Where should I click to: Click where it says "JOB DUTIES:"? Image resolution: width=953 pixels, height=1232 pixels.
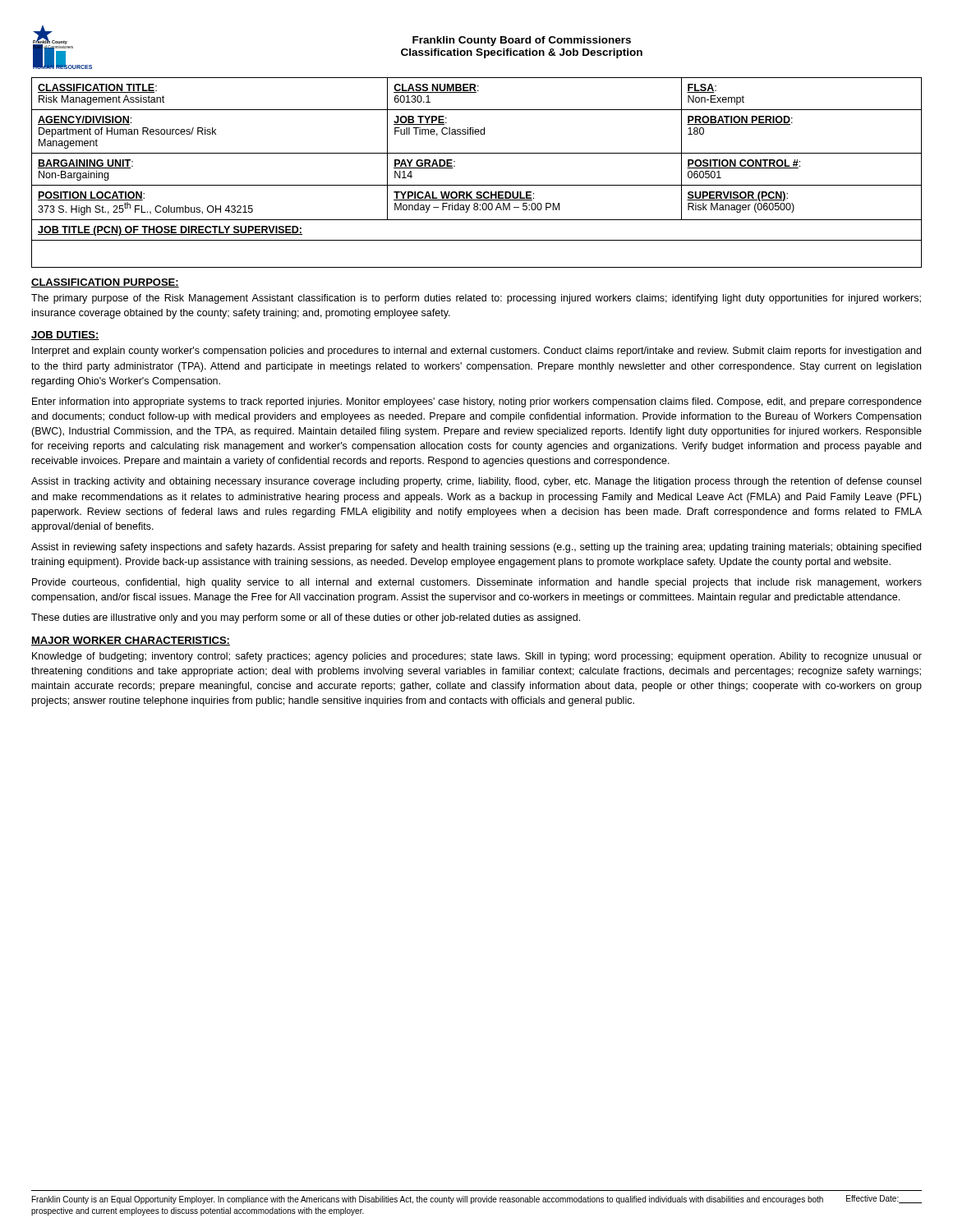click(x=65, y=335)
